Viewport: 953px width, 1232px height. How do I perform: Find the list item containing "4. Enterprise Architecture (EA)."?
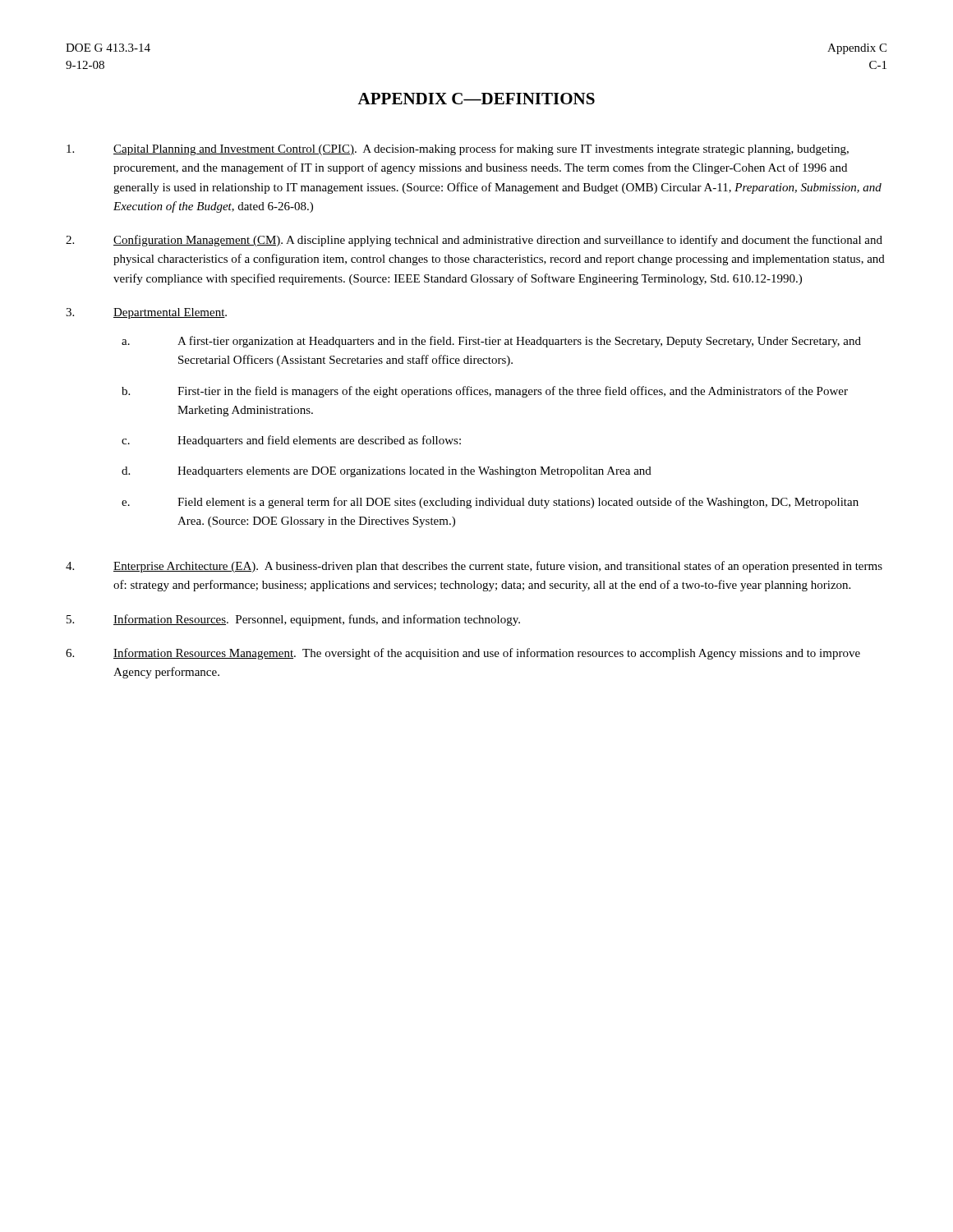point(476,576)
